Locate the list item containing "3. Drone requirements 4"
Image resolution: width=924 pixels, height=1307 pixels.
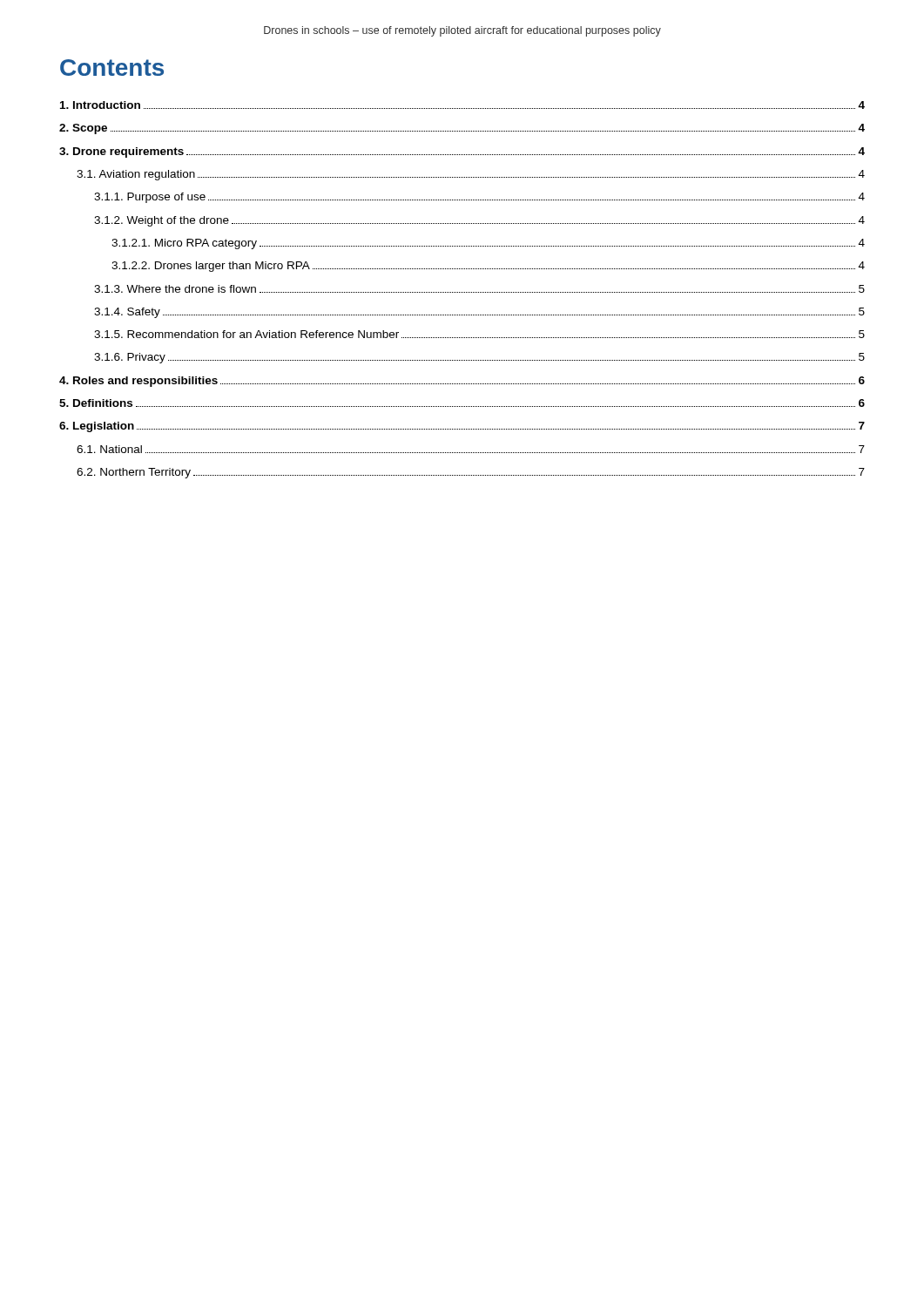(462, 151)
